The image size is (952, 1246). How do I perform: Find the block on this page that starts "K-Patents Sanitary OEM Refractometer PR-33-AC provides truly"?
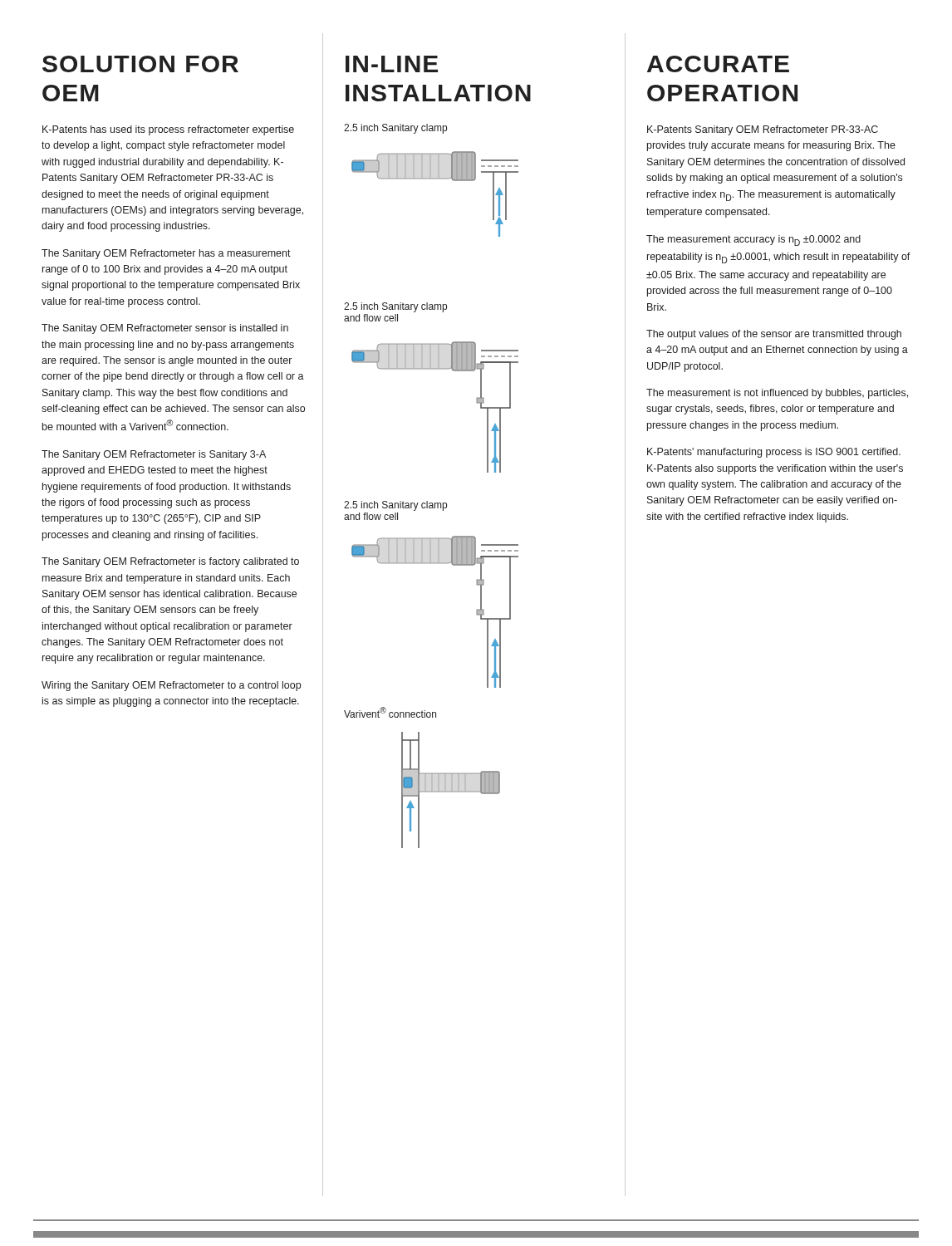click(776, 171)
